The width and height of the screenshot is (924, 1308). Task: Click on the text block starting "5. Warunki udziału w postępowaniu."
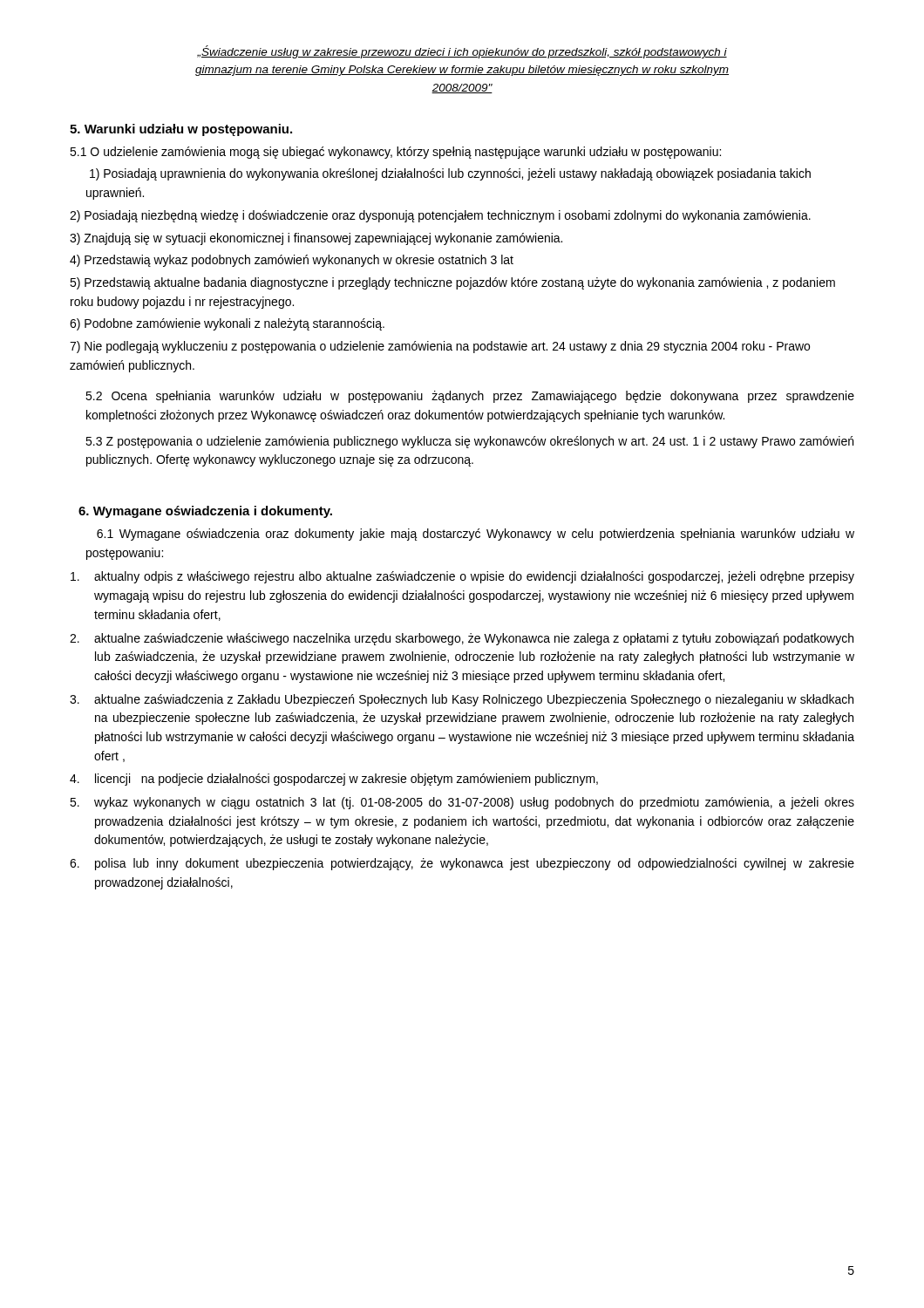(x=181, y=128)
